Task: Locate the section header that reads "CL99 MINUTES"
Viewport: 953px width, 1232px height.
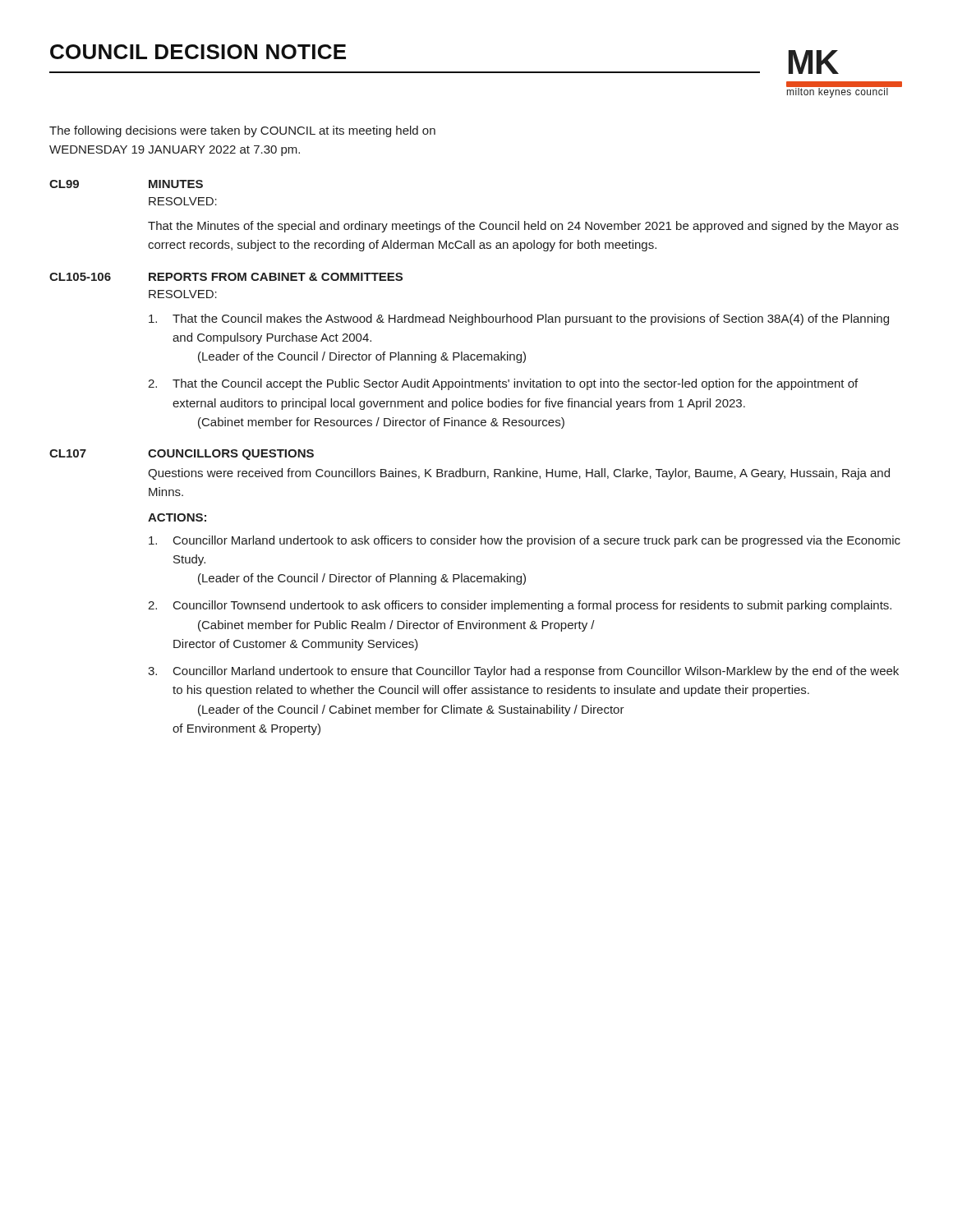Action: point(66,184)
